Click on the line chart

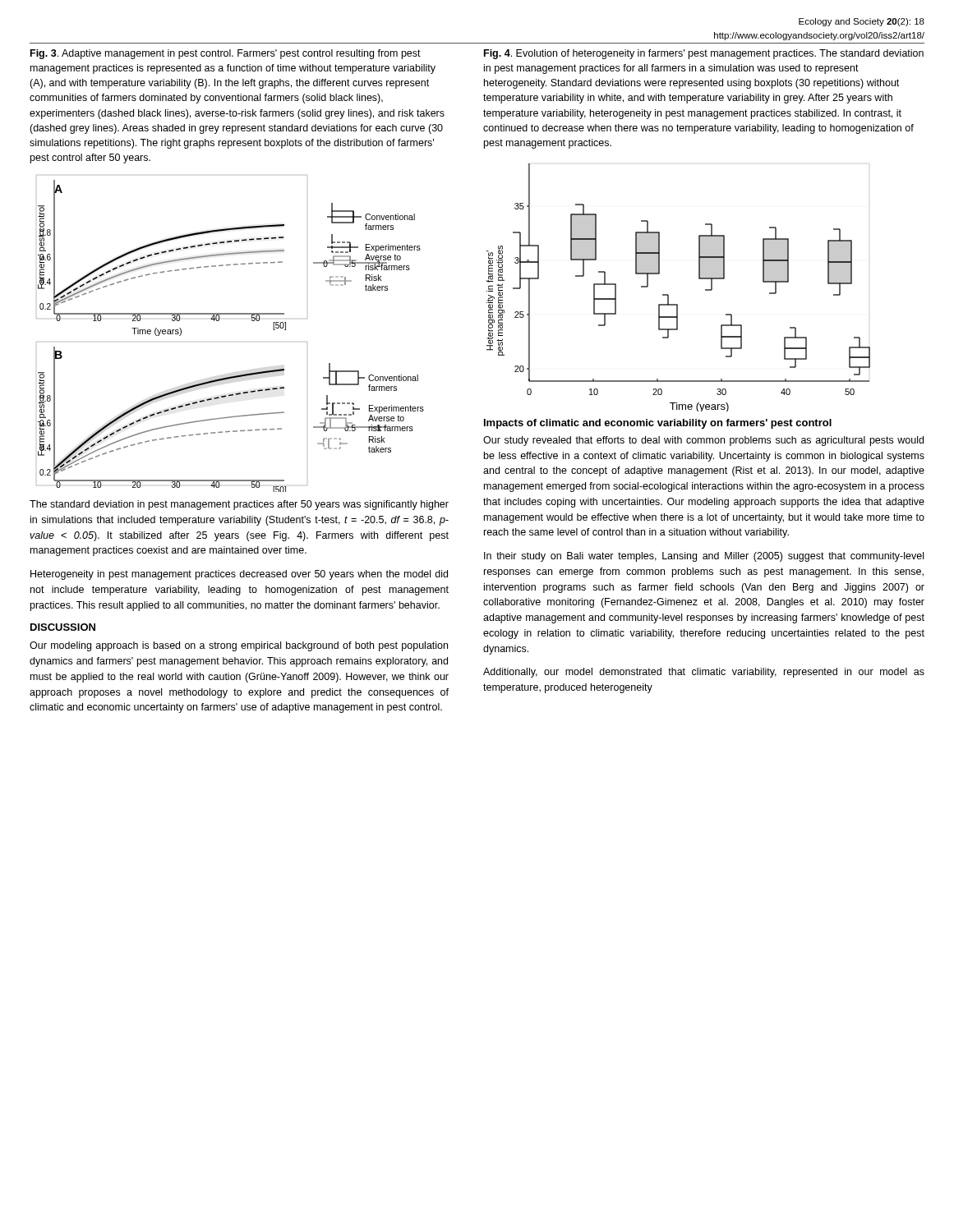pos(239,332)
